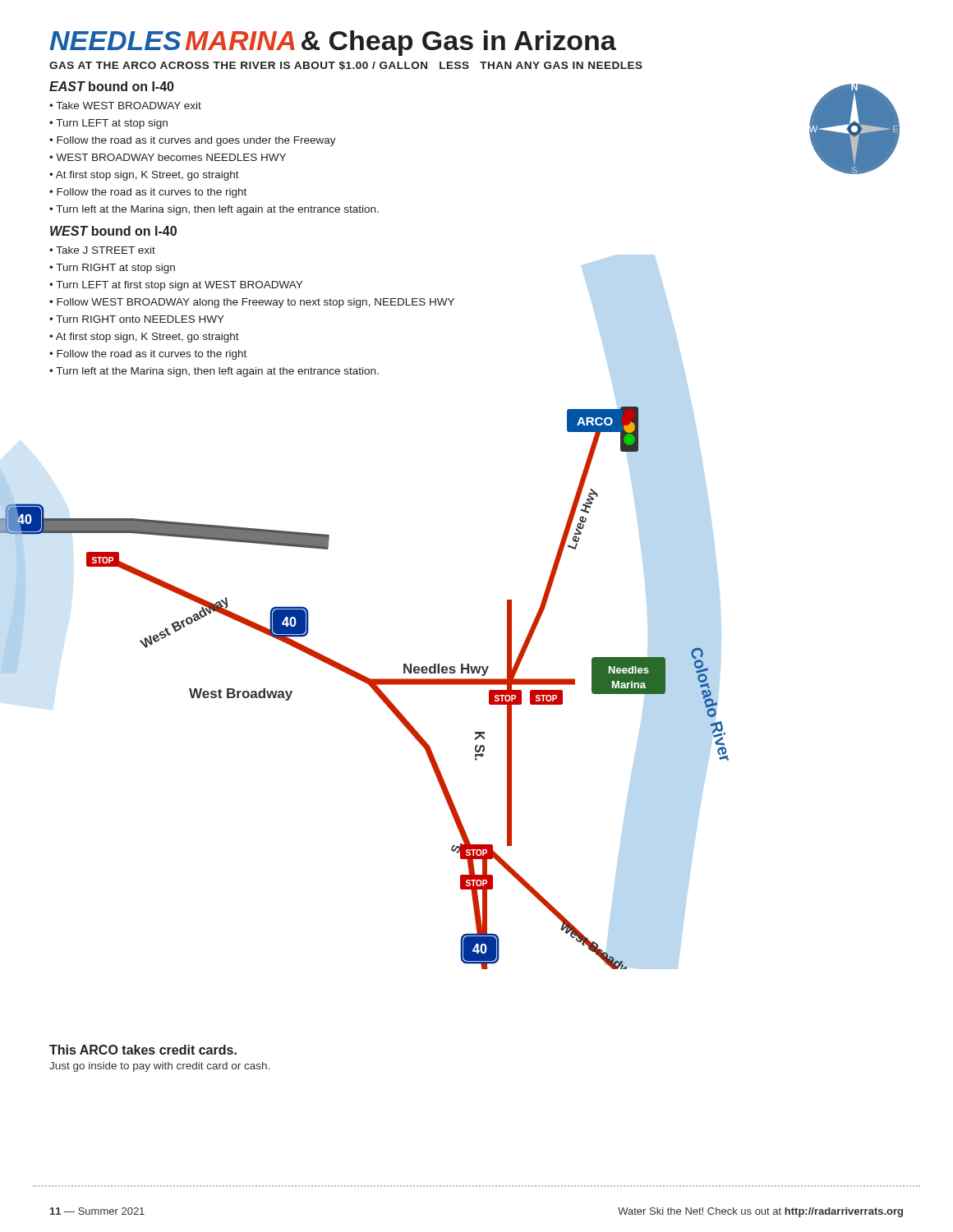Locate the block of text that opens with "• Follow WEST BROADWAY along the Freeway to"

[252, 302]
